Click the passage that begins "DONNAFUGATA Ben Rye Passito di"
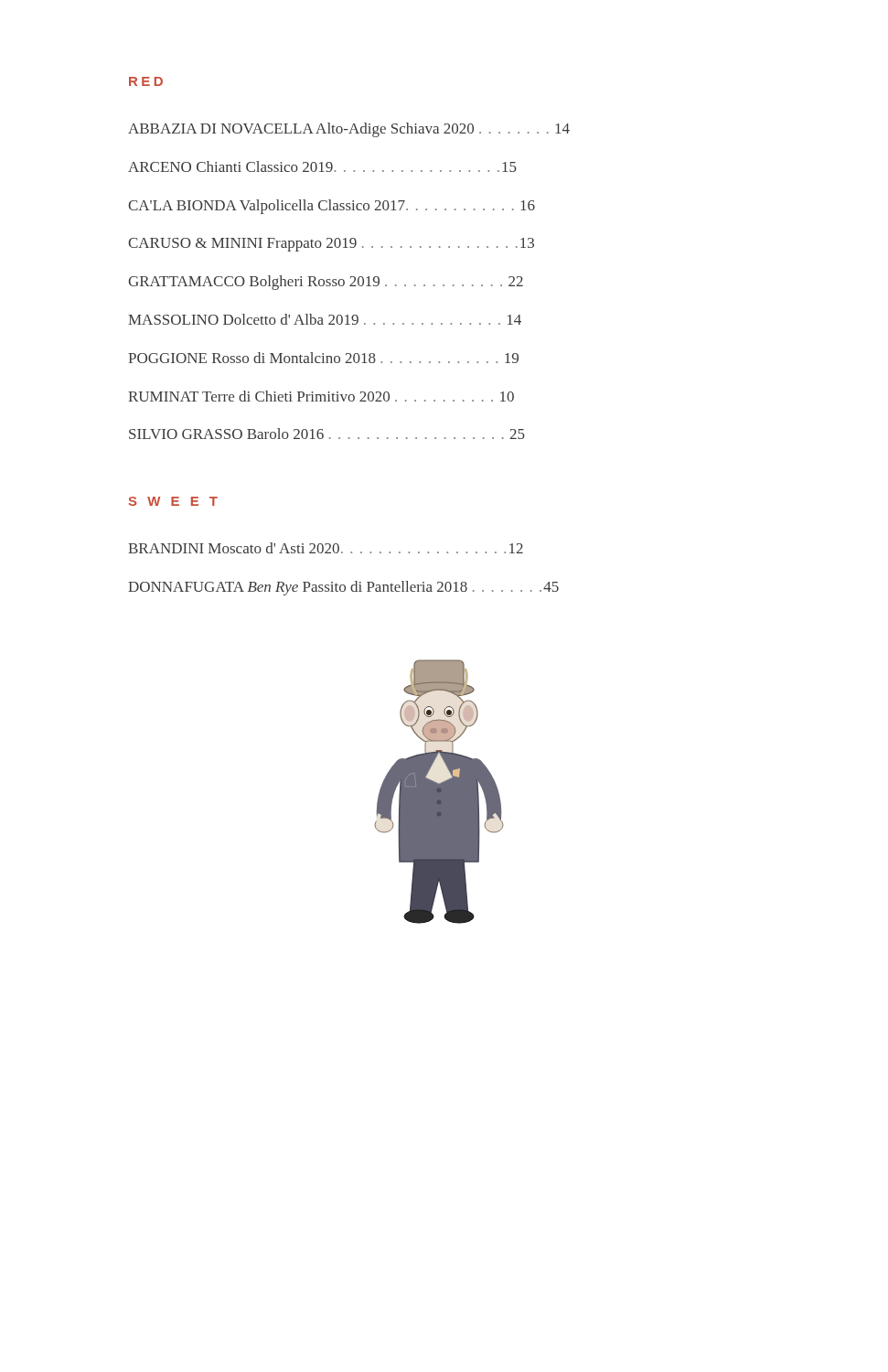888x1372 pixels. click(344, 587)
